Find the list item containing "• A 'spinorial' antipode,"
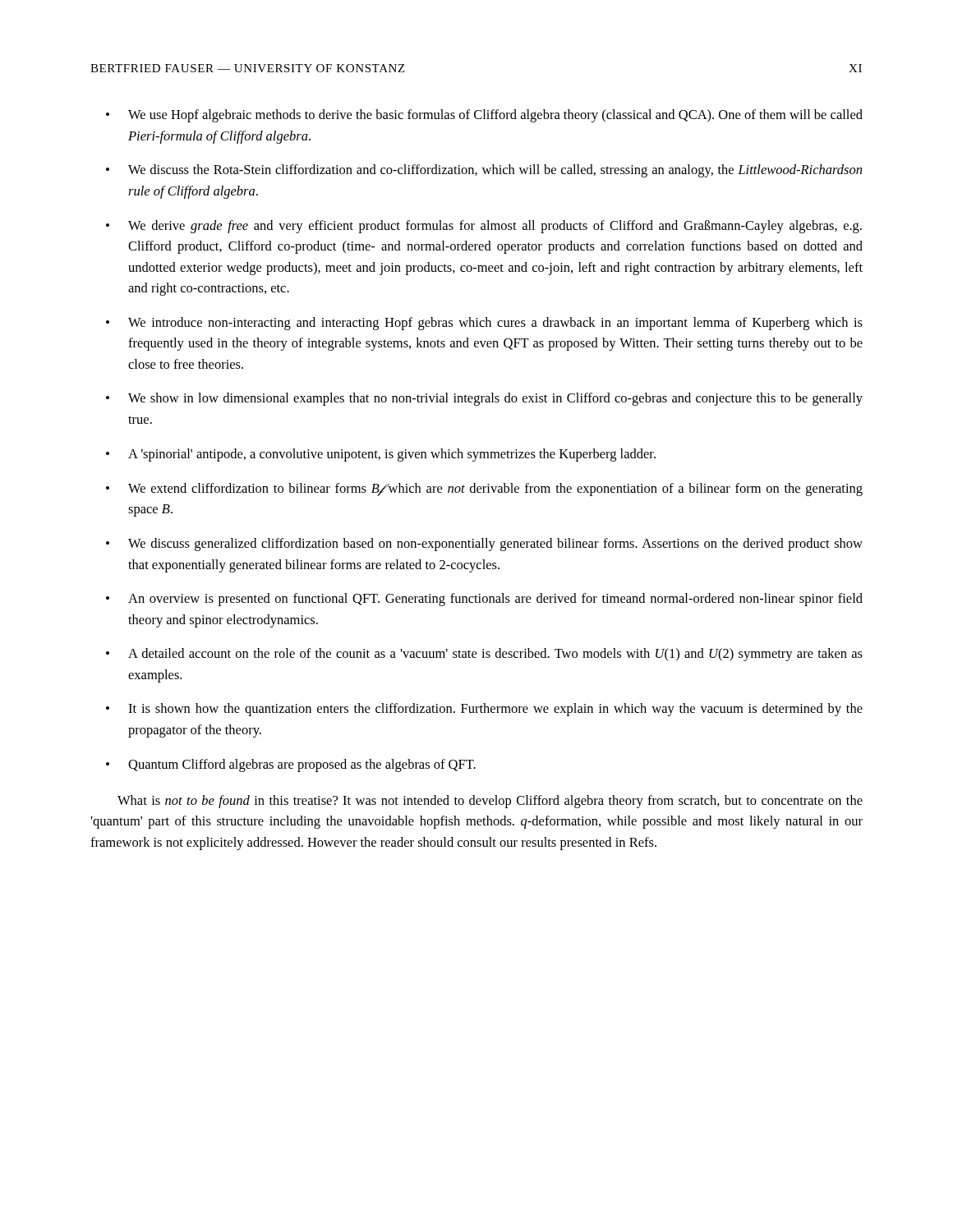This screenshot has height=1232, width=953. pos(484,454)
